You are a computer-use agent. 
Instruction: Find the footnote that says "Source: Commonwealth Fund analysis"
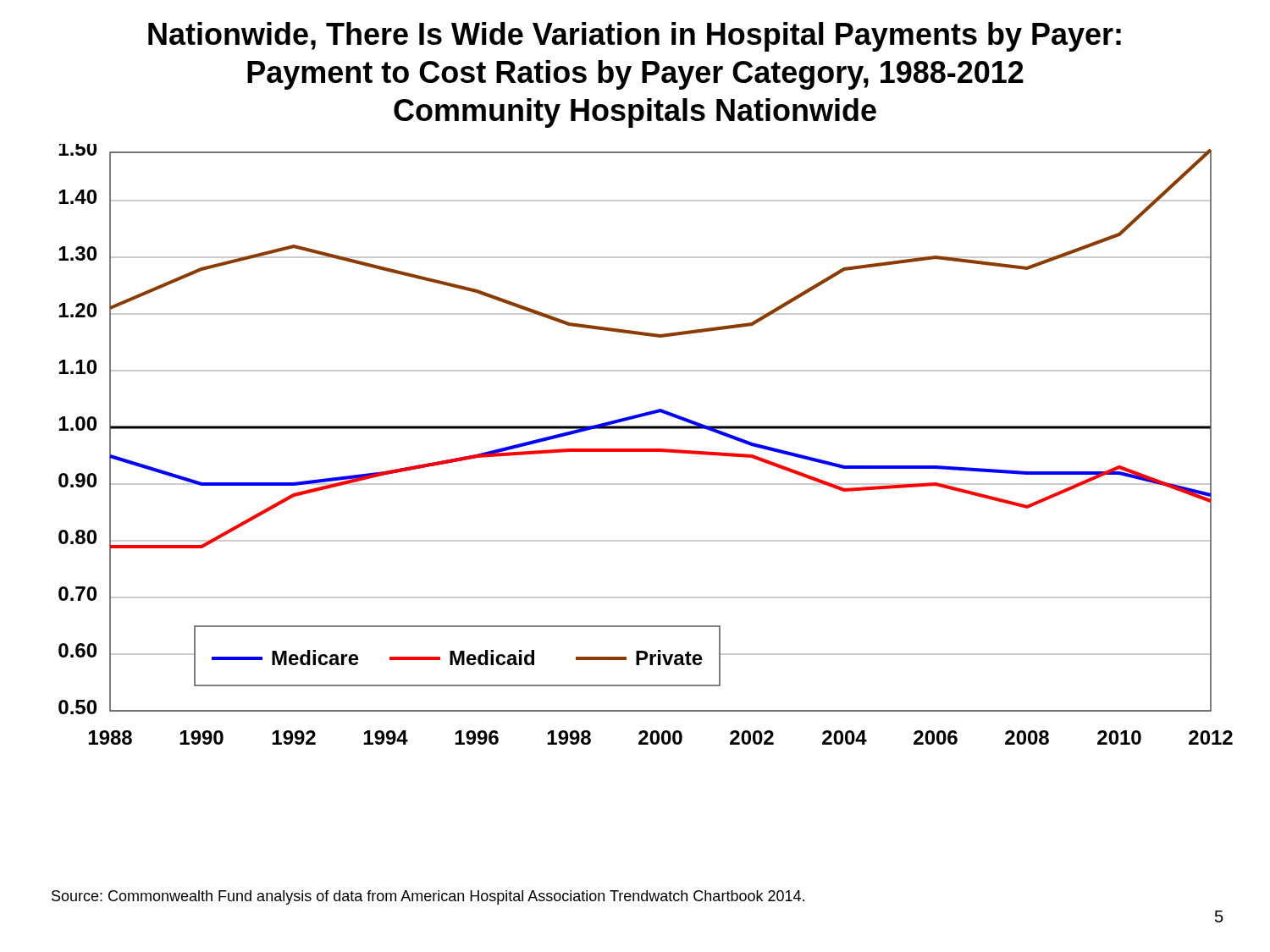428,896
